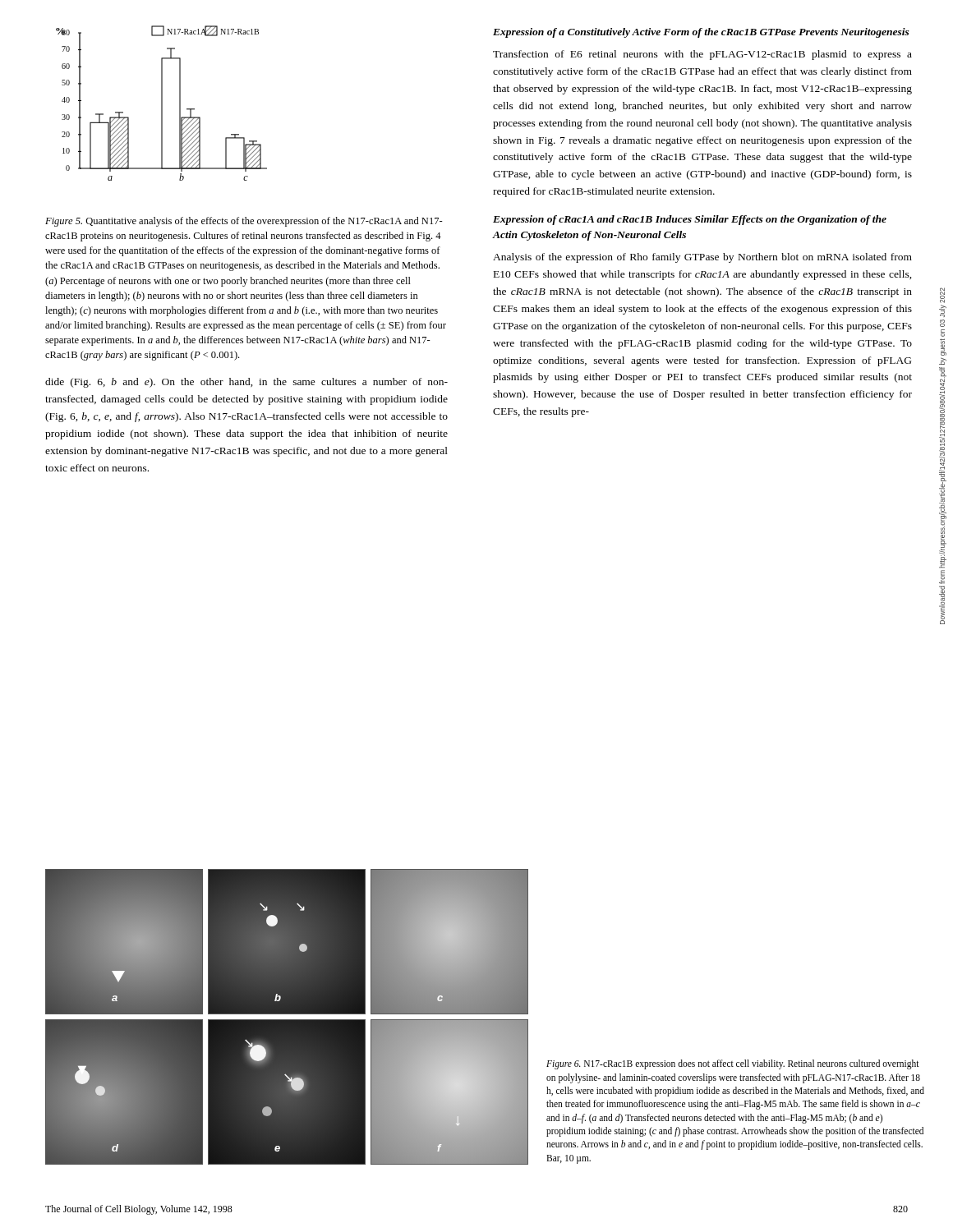Image resolution: width=953 pixels, height=1232 pixels.
Task: Click on the section header with the text "Expression of cRac1A and cRac1B Induces"
Action: coord(690,227)
